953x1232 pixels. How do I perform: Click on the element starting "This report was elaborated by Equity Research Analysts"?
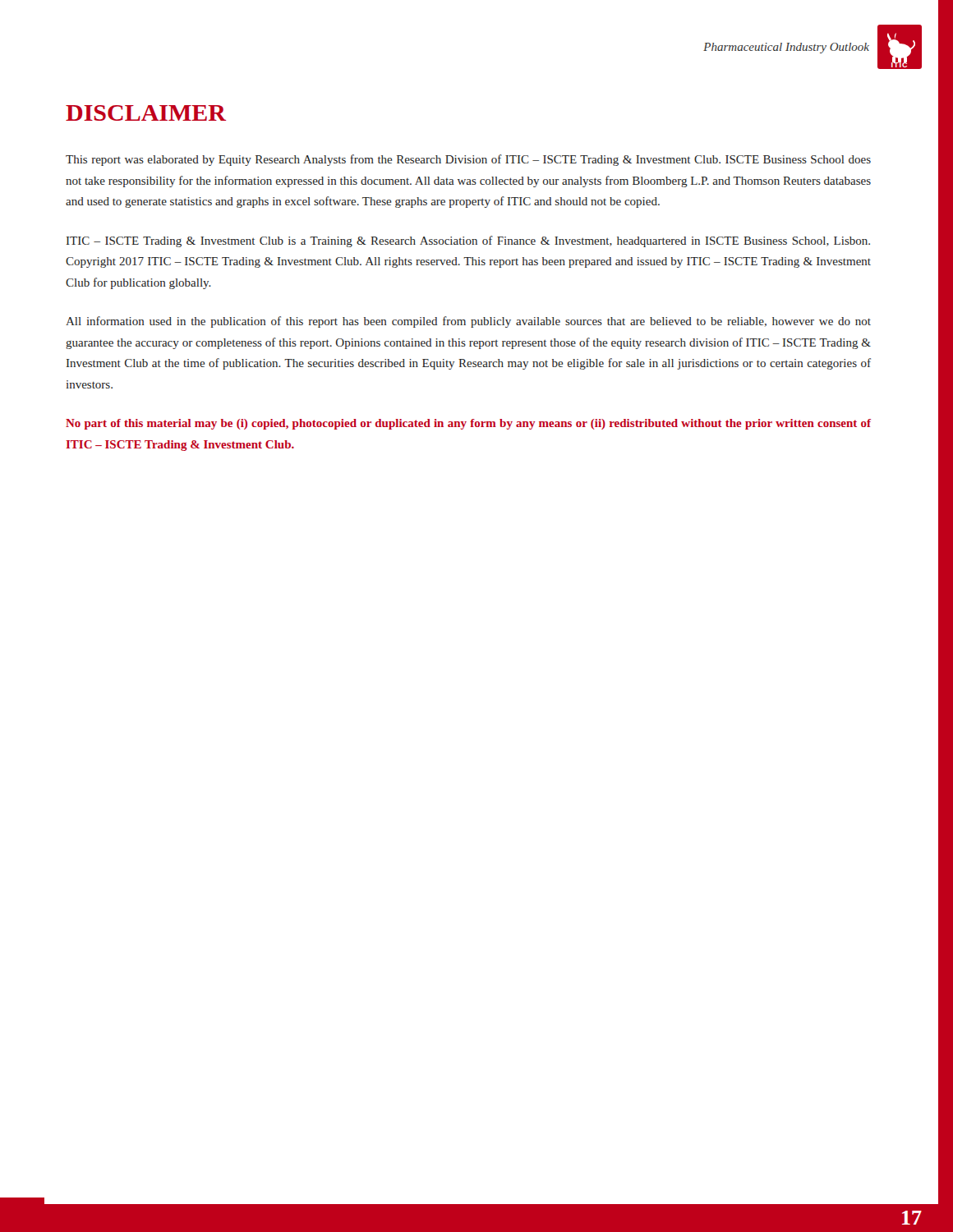(x=468, y=180)
